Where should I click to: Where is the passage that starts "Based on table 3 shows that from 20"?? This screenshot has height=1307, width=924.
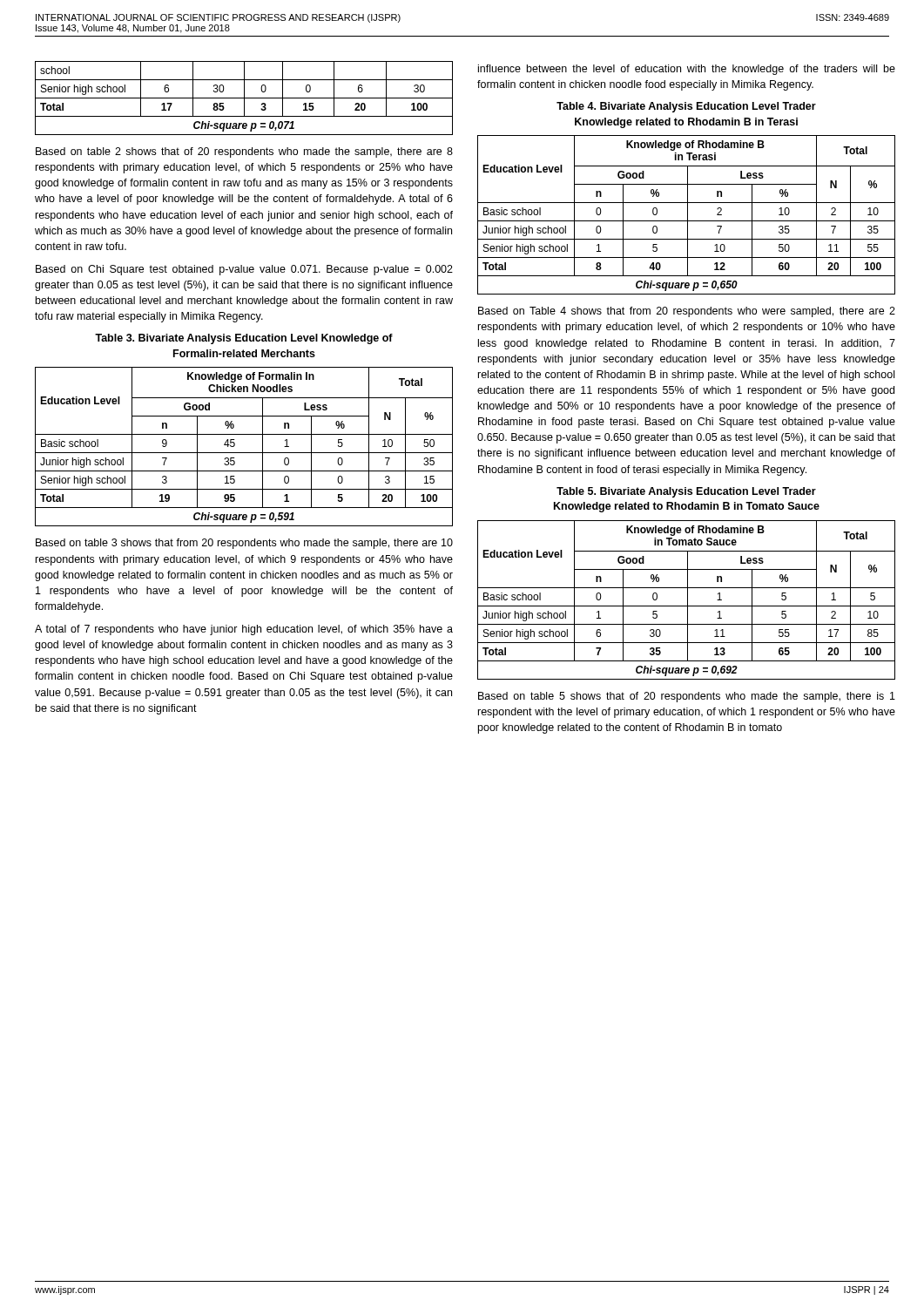(244, 575)
